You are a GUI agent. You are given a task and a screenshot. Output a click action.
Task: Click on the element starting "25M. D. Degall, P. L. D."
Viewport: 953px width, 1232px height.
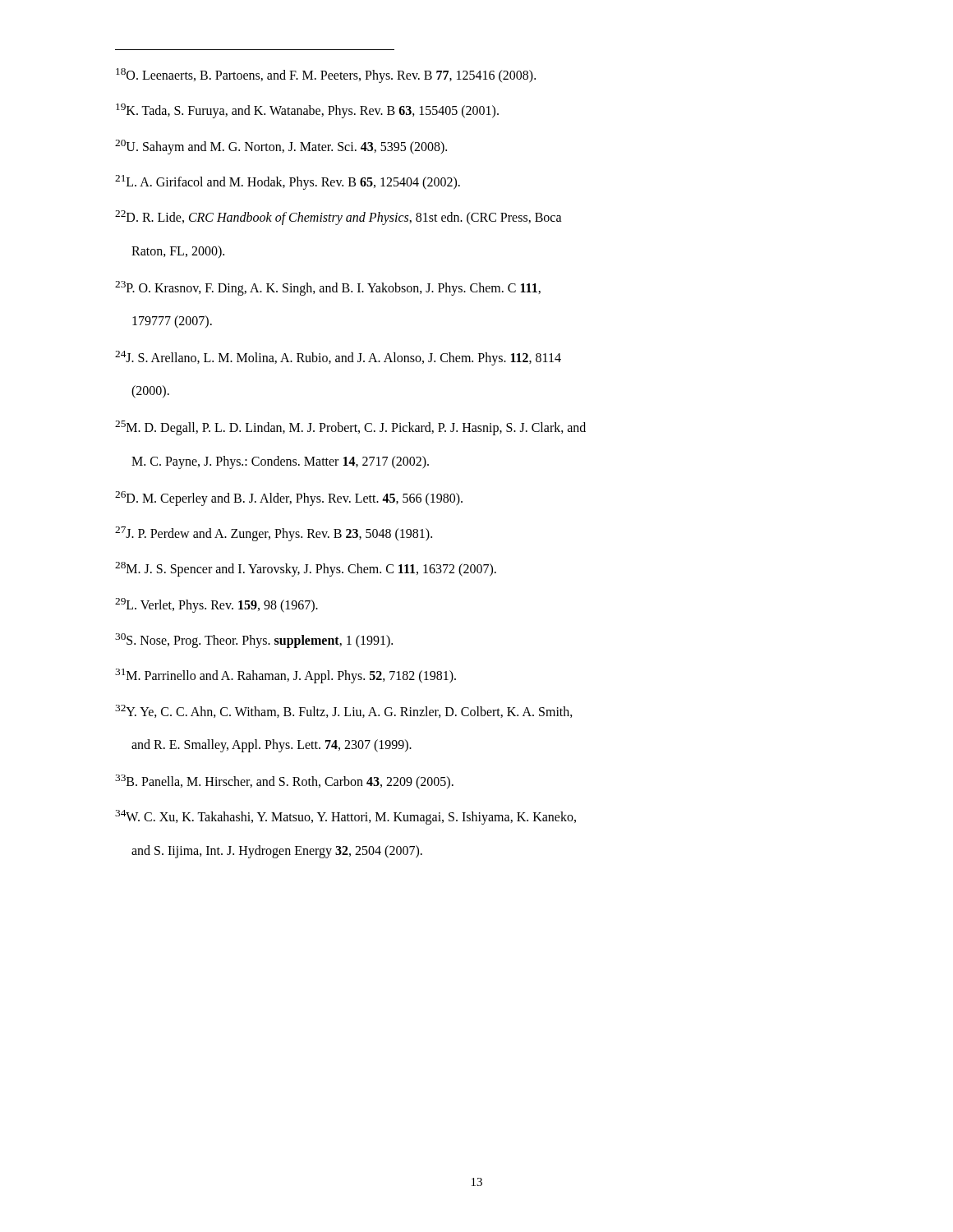(476, 443)
